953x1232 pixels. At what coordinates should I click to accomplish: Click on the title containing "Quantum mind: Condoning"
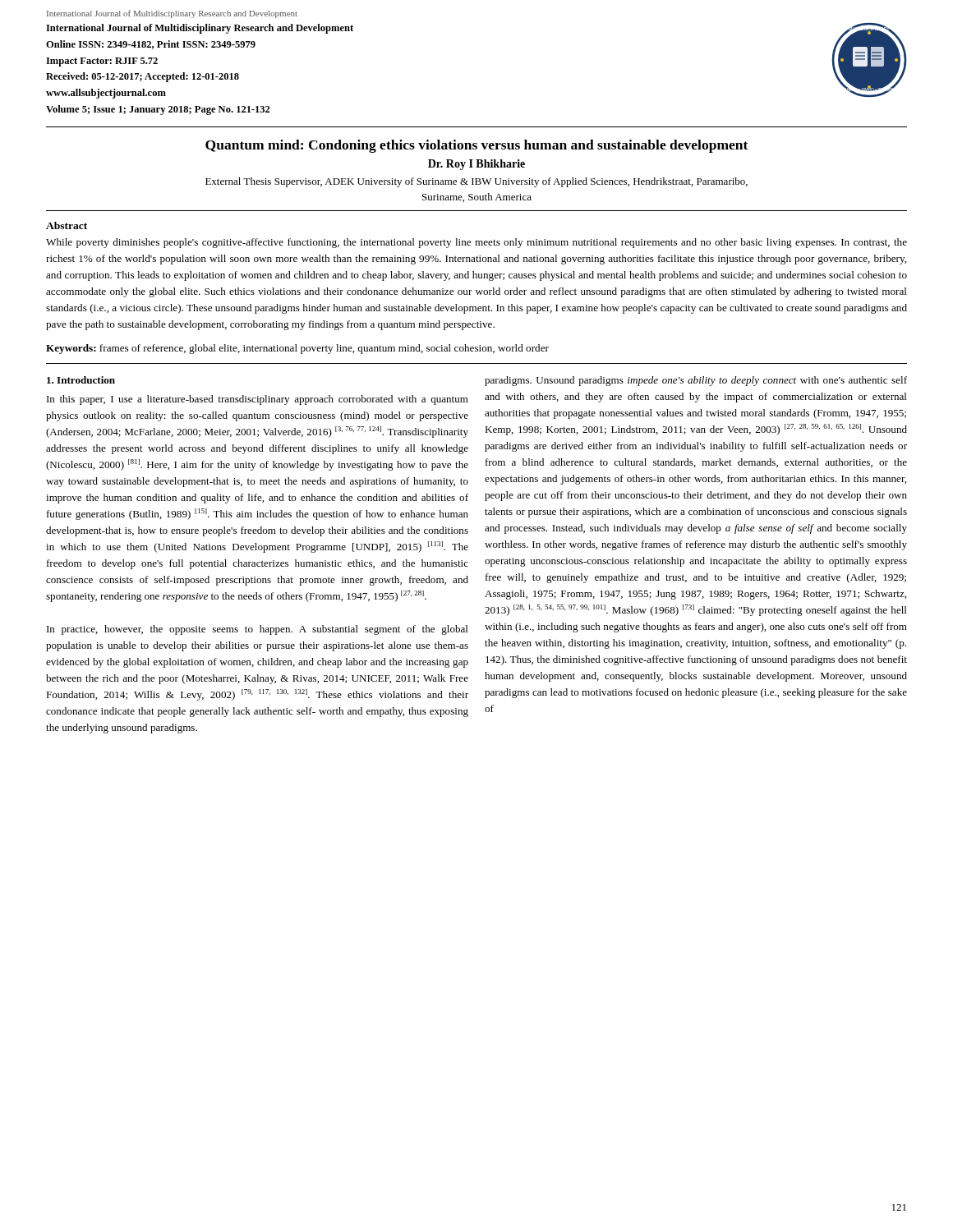(x=476, y=144)
